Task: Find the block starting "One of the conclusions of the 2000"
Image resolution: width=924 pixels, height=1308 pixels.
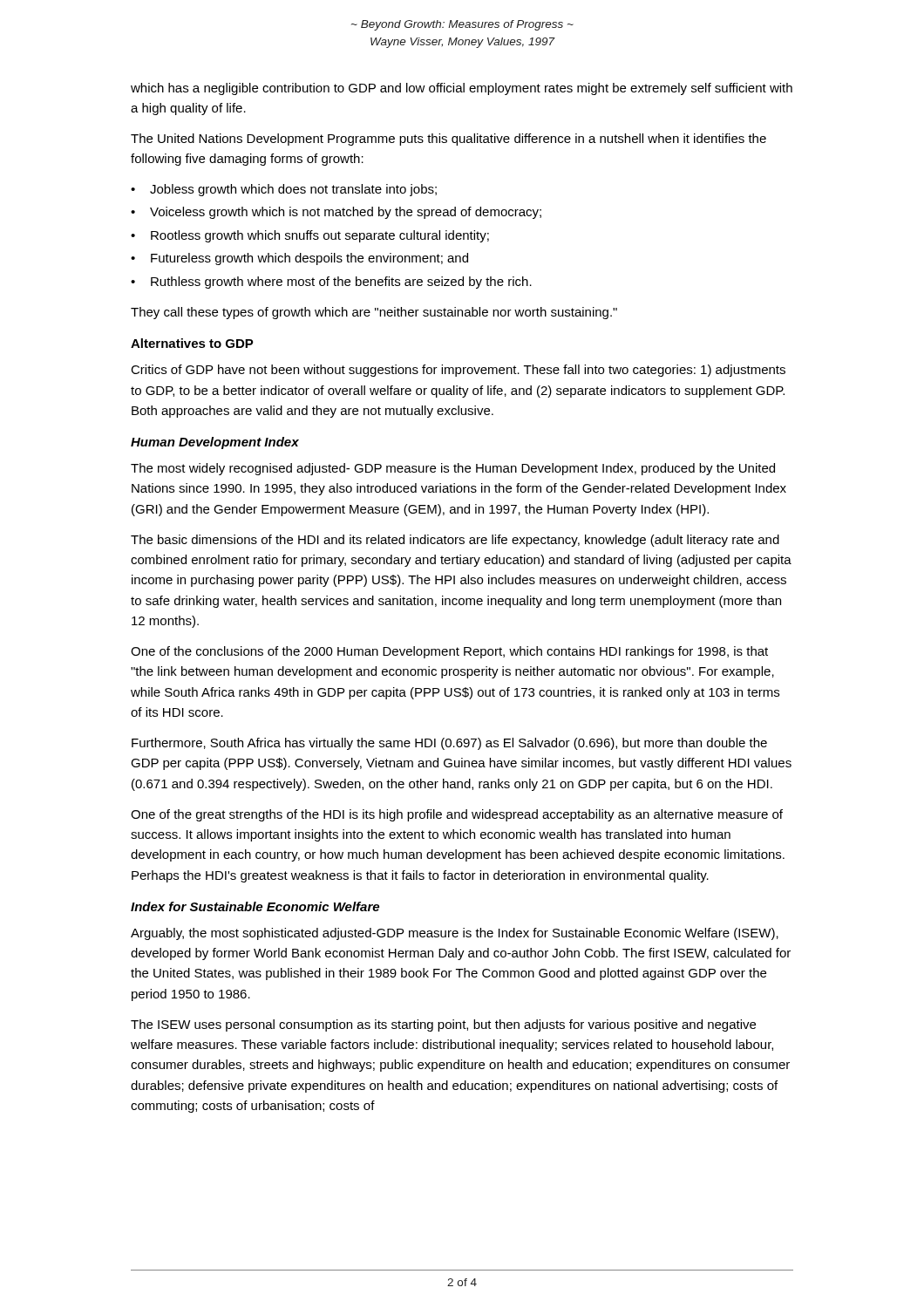Action: coord(455,681)
